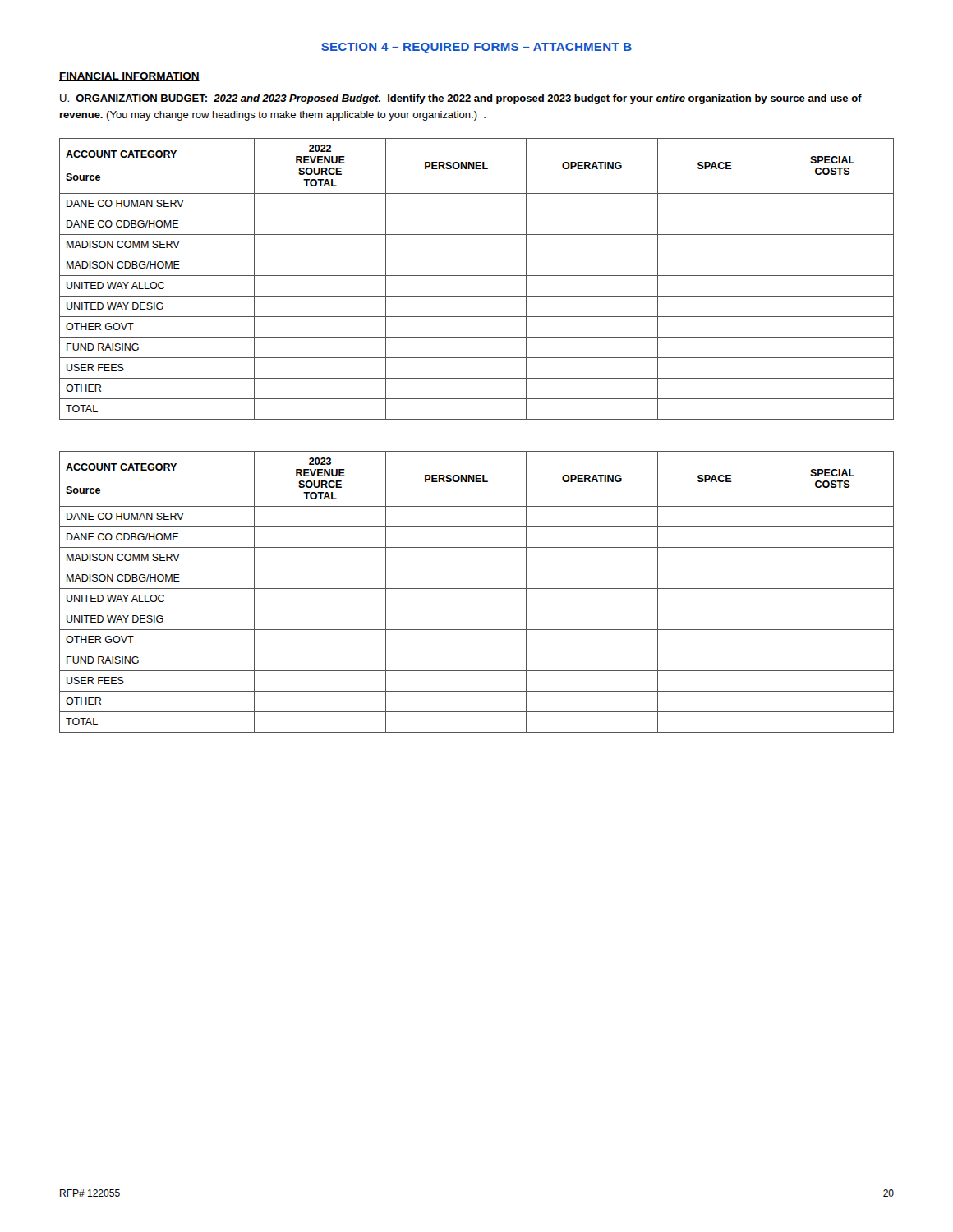Find the table that mentions "2023 REVENUE SOURCE TOTAL"
The width and height of the screenshot is (953, 1232).
(x=476, y=592)
